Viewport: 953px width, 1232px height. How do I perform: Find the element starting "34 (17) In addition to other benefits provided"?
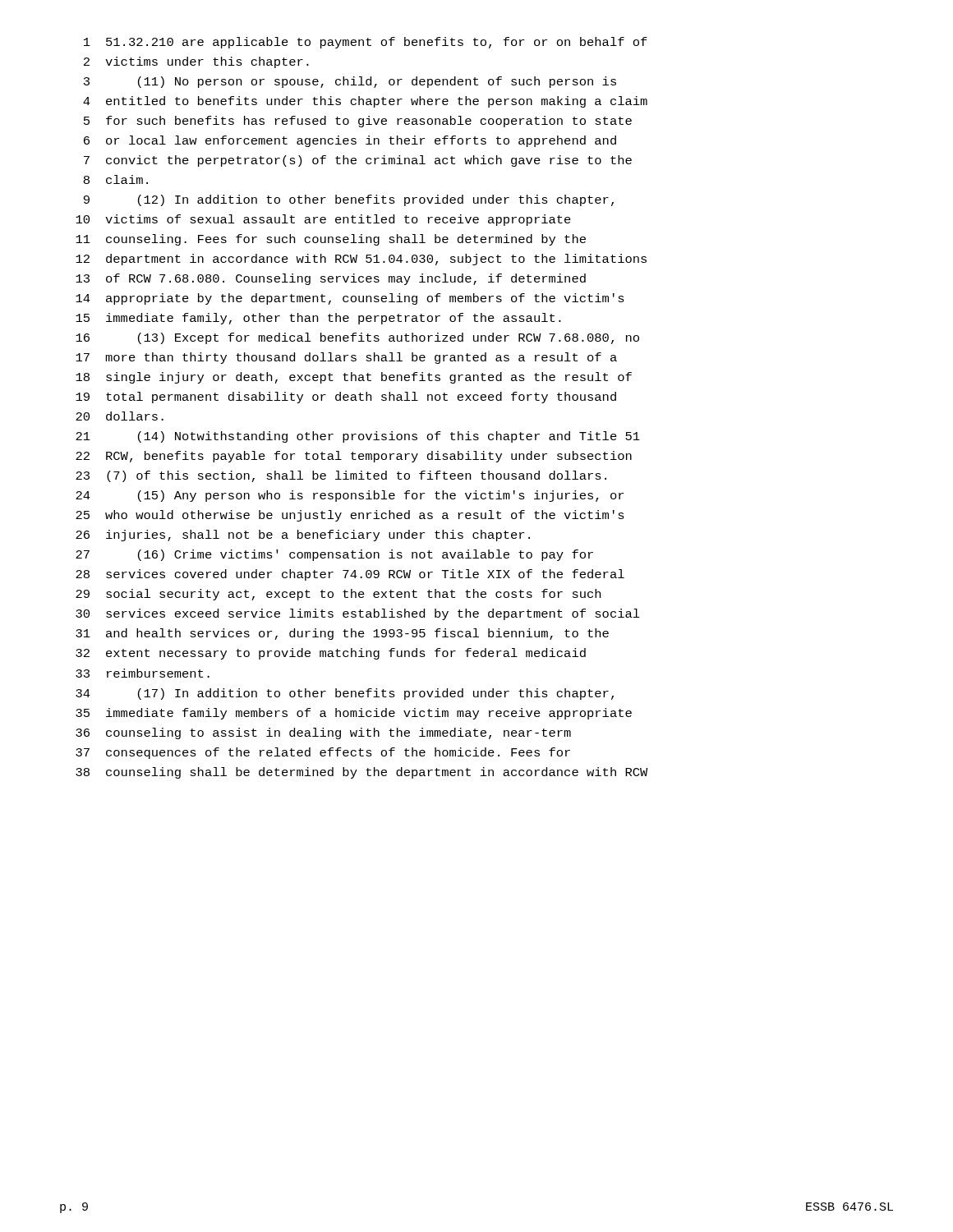click(476, 733)
